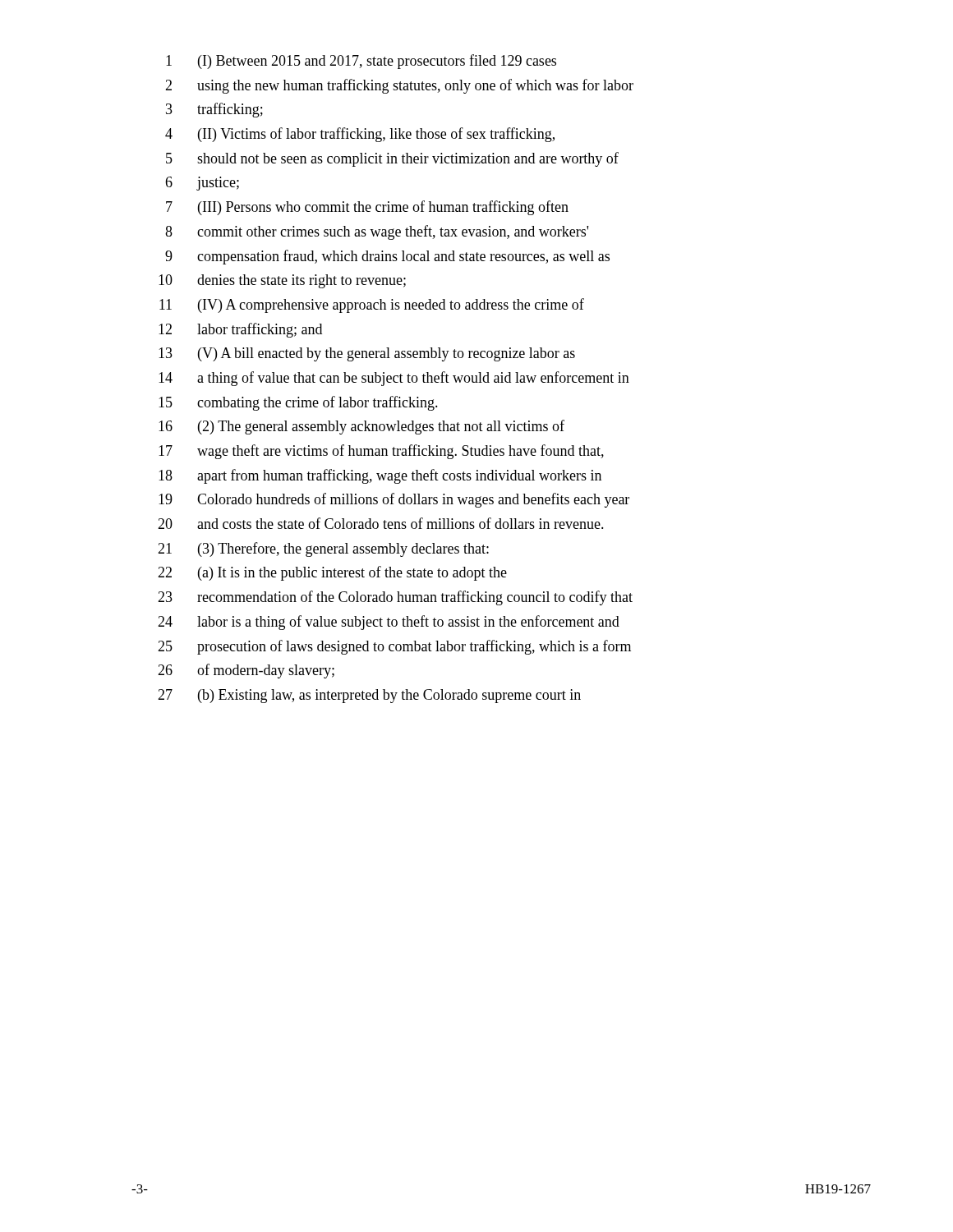The image size is (953, 1232).
Task: Find the passage starting "2 using the new"
Action: pyautogui.click(x=501, y=86)
